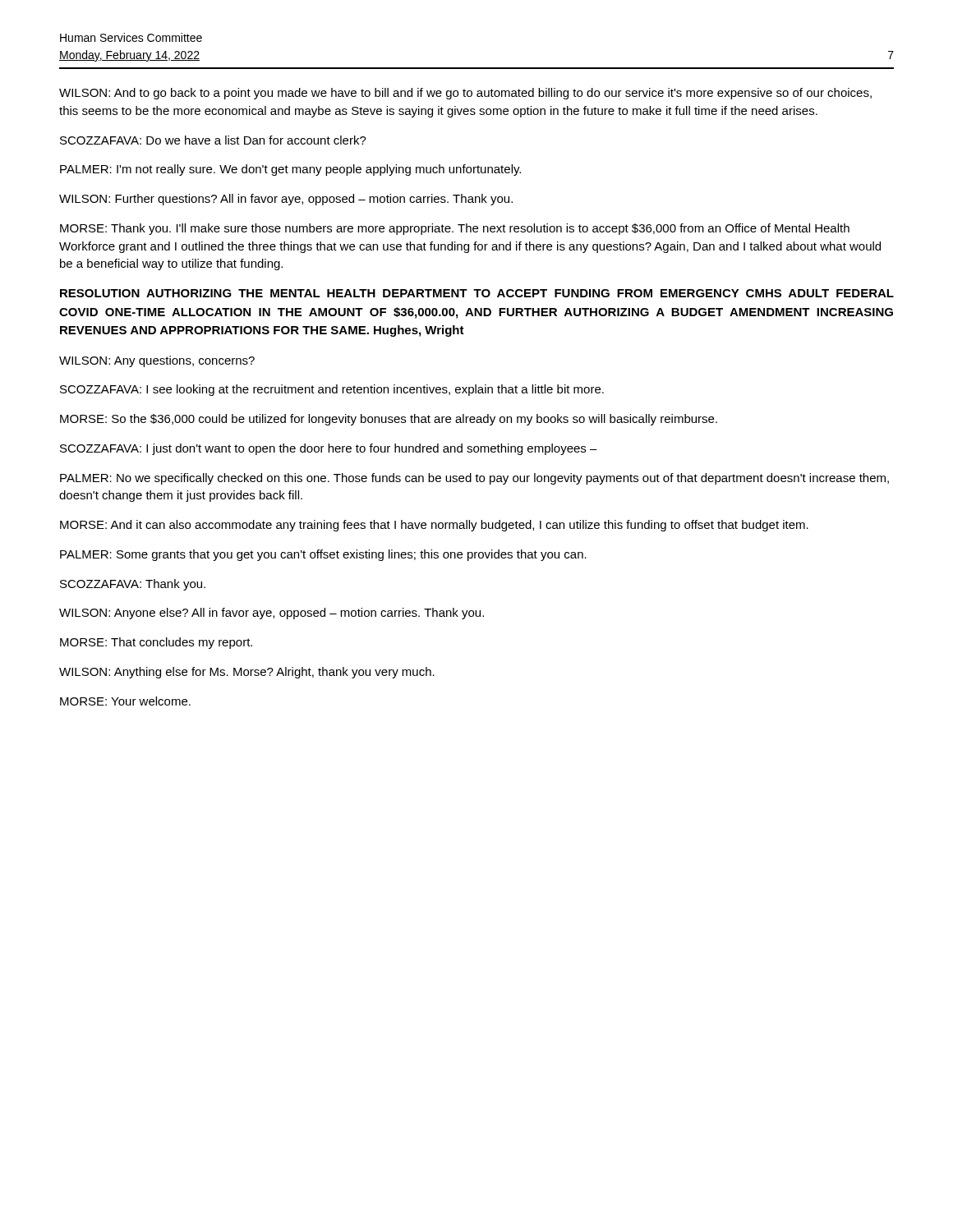Find the block on this page that starts "WILSON: Further questions? All in favor"

(286, 198)
